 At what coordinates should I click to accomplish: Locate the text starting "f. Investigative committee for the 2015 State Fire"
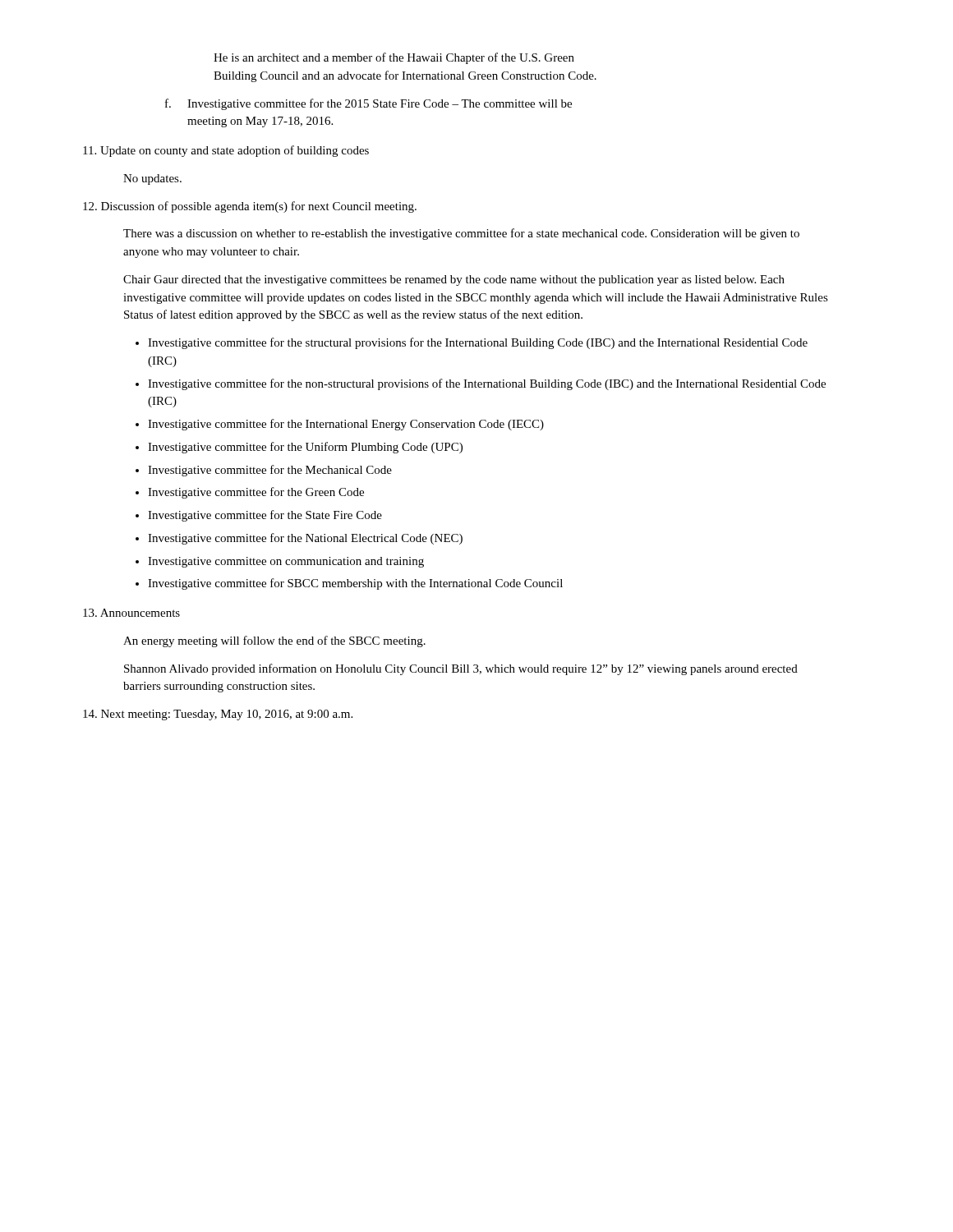(x=368, y=113)
